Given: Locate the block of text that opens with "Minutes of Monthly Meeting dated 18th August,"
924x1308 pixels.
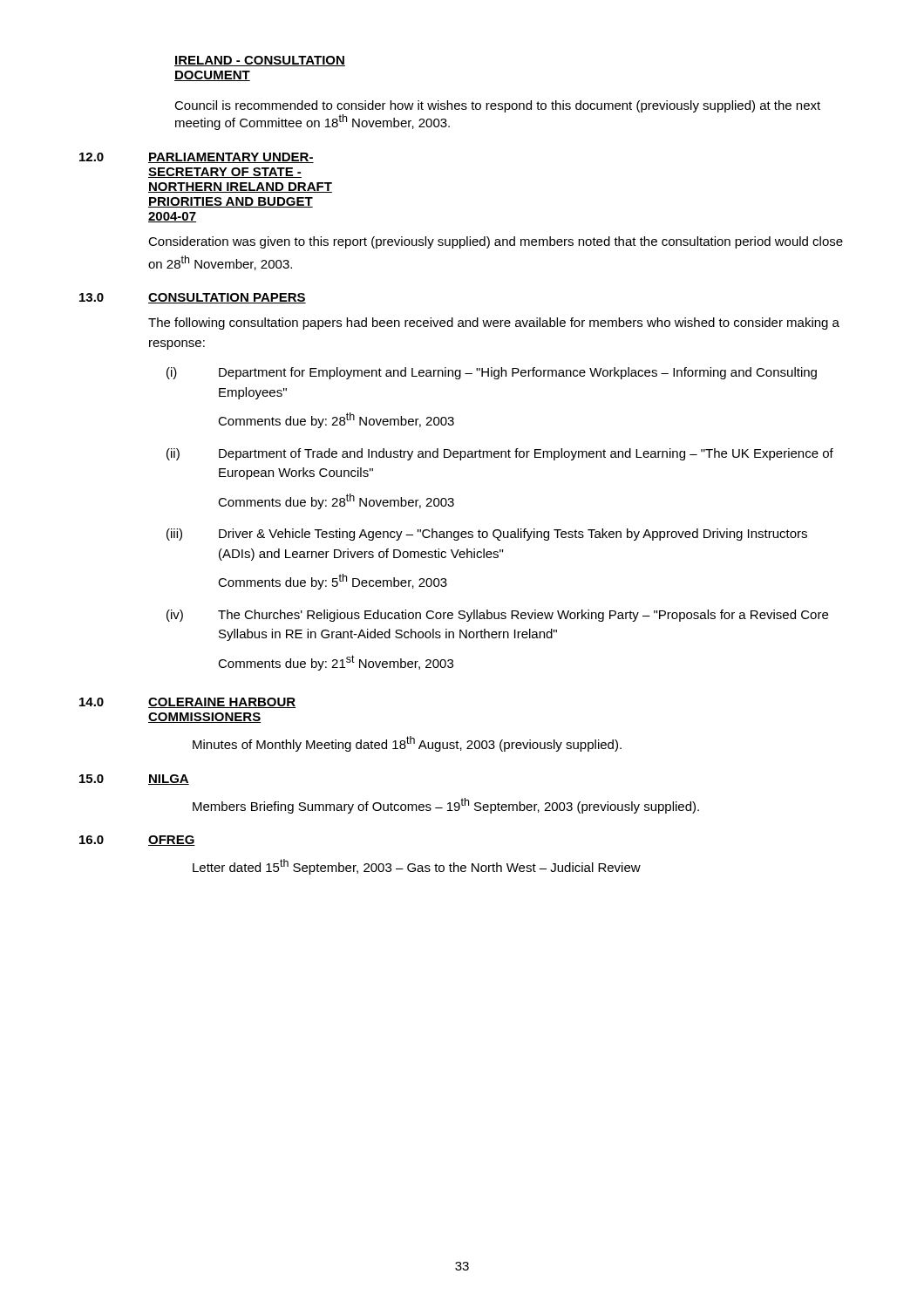Looking at the screenshot, I should tap(407, 743).
